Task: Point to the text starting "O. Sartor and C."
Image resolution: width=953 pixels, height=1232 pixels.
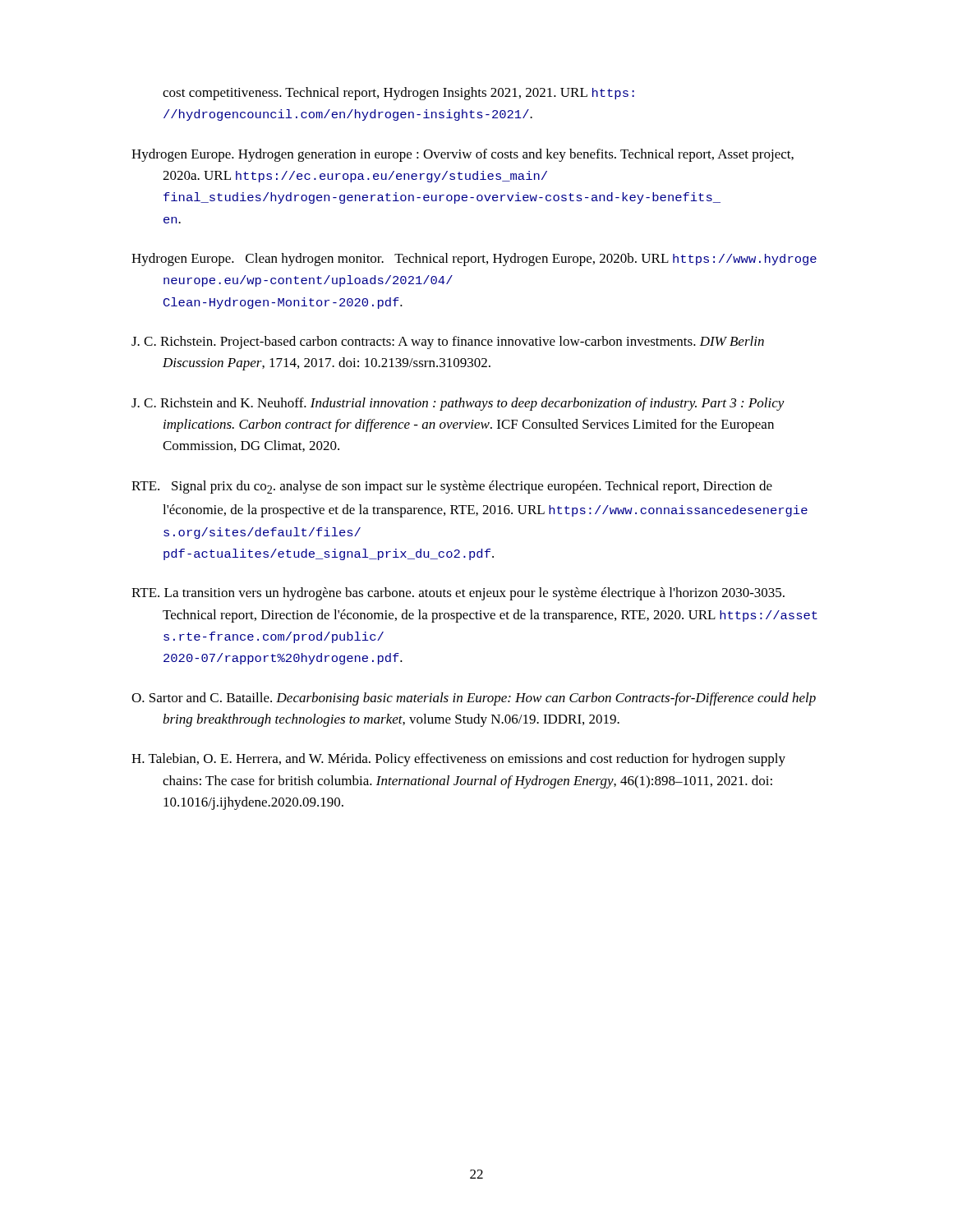Action: tap(489, 708)
